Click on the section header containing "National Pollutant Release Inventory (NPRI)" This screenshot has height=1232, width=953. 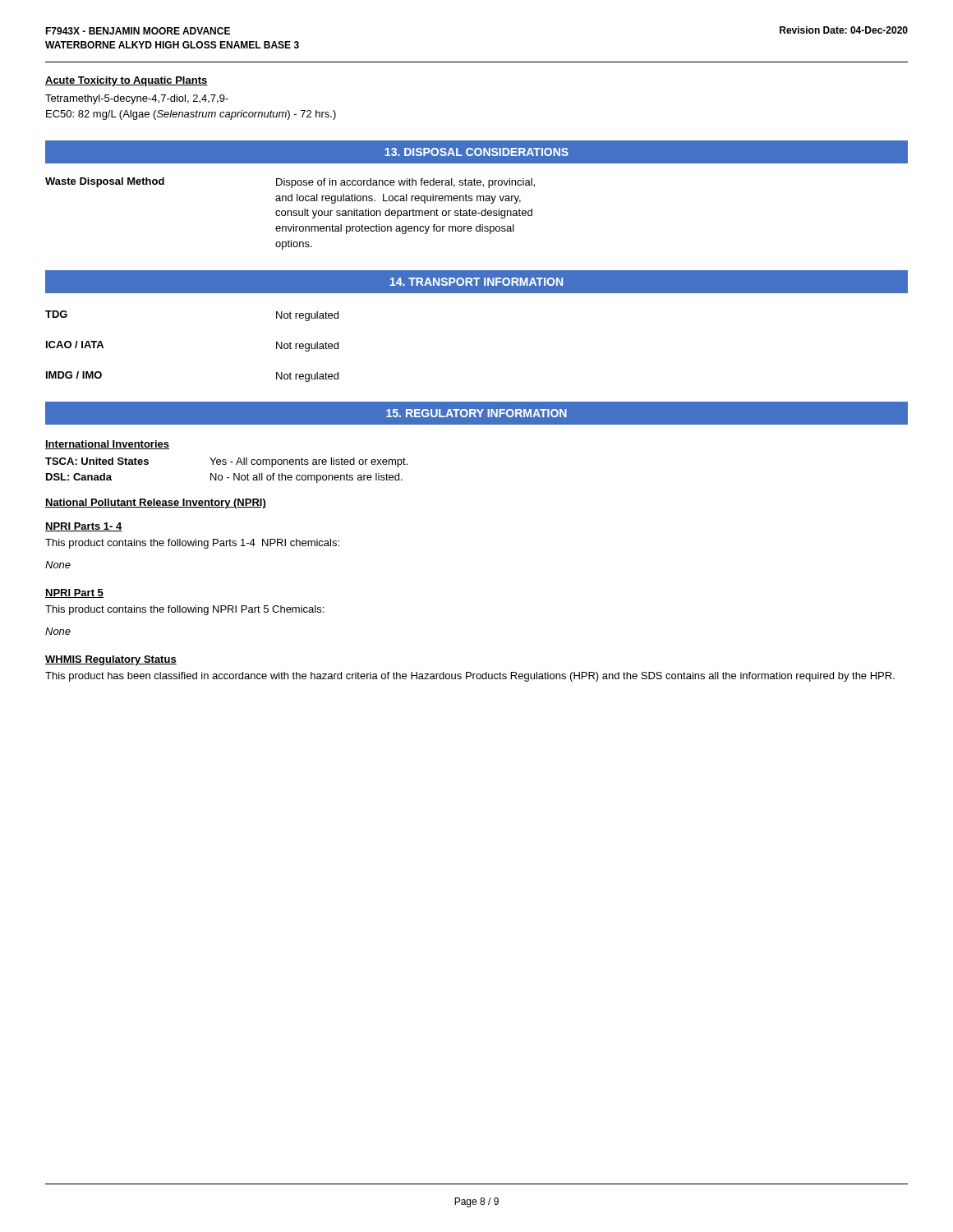(156, 503)
